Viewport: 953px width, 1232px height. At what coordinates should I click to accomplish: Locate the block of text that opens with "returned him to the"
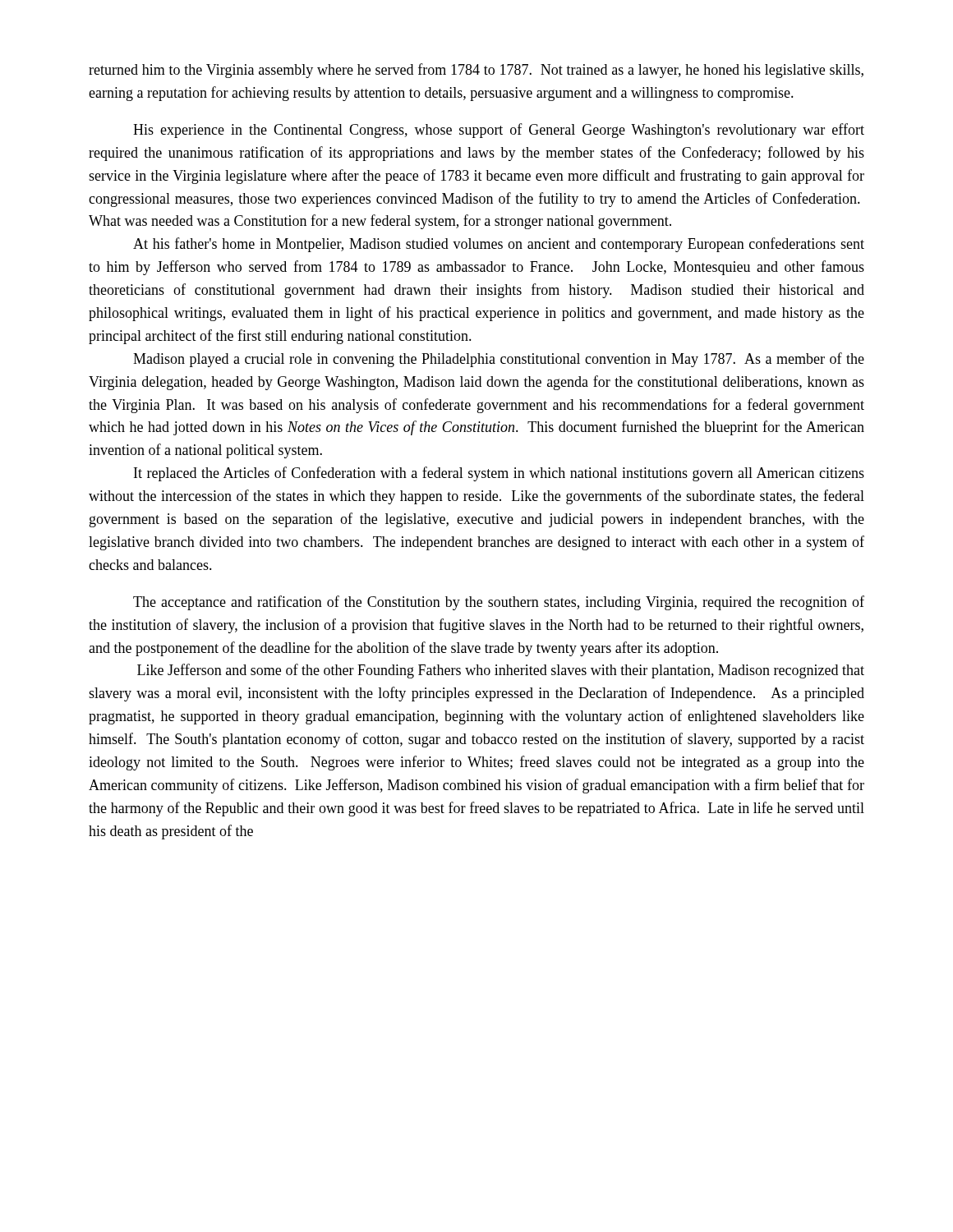476,71
